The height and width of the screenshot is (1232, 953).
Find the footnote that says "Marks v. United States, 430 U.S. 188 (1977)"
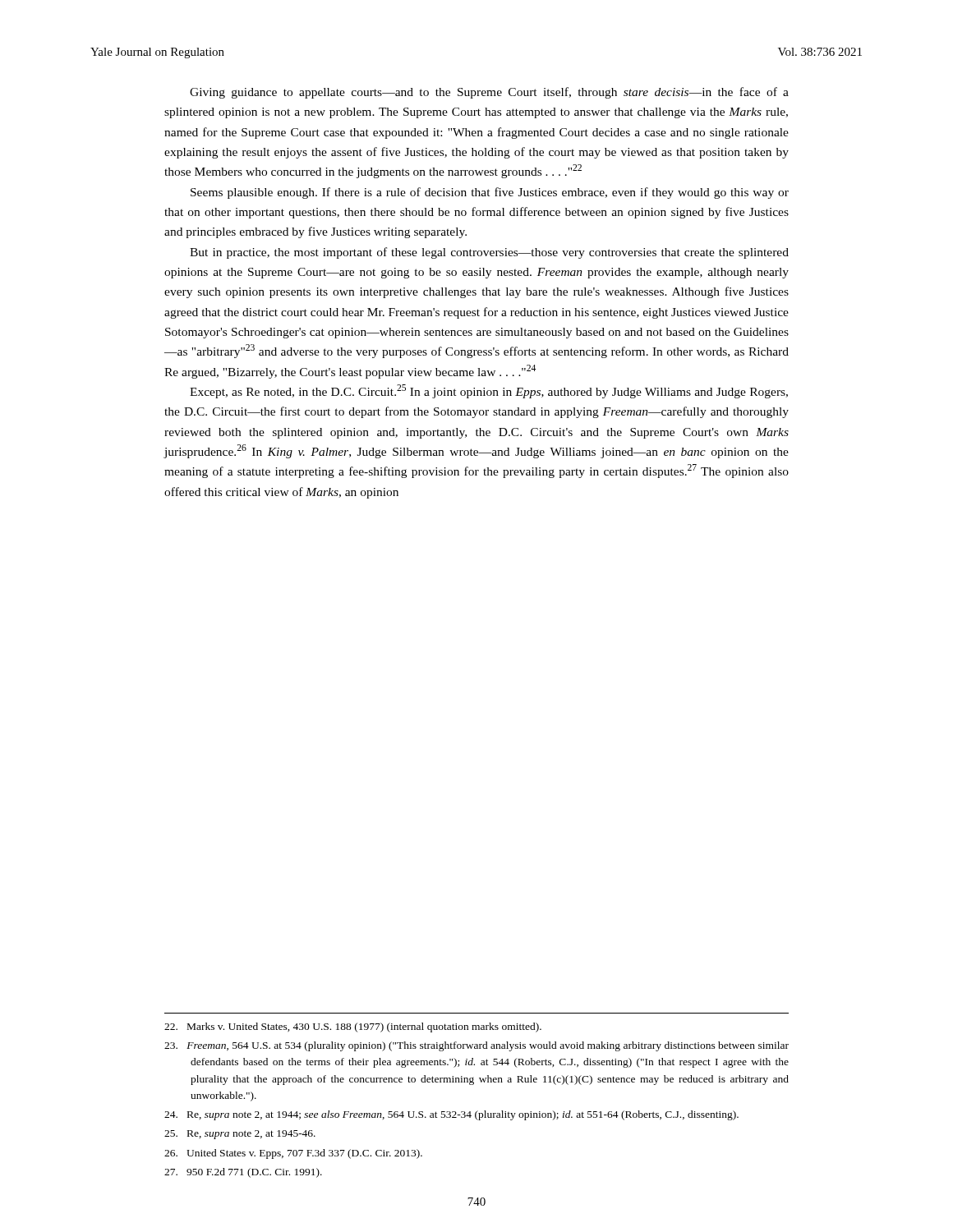click(353, 1026)
